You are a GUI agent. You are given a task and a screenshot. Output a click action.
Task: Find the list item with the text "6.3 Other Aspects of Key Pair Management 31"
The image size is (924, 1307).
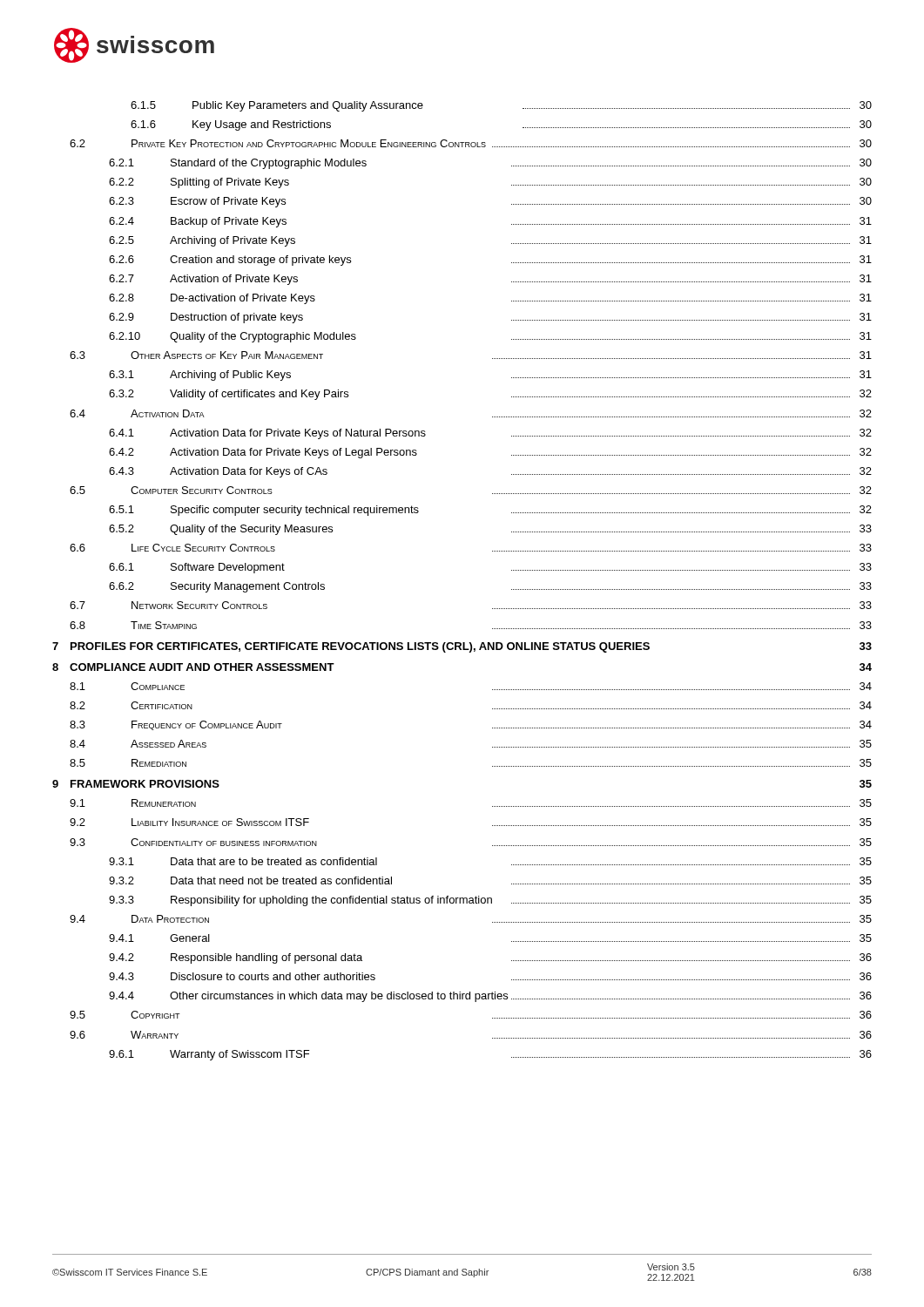73,354
